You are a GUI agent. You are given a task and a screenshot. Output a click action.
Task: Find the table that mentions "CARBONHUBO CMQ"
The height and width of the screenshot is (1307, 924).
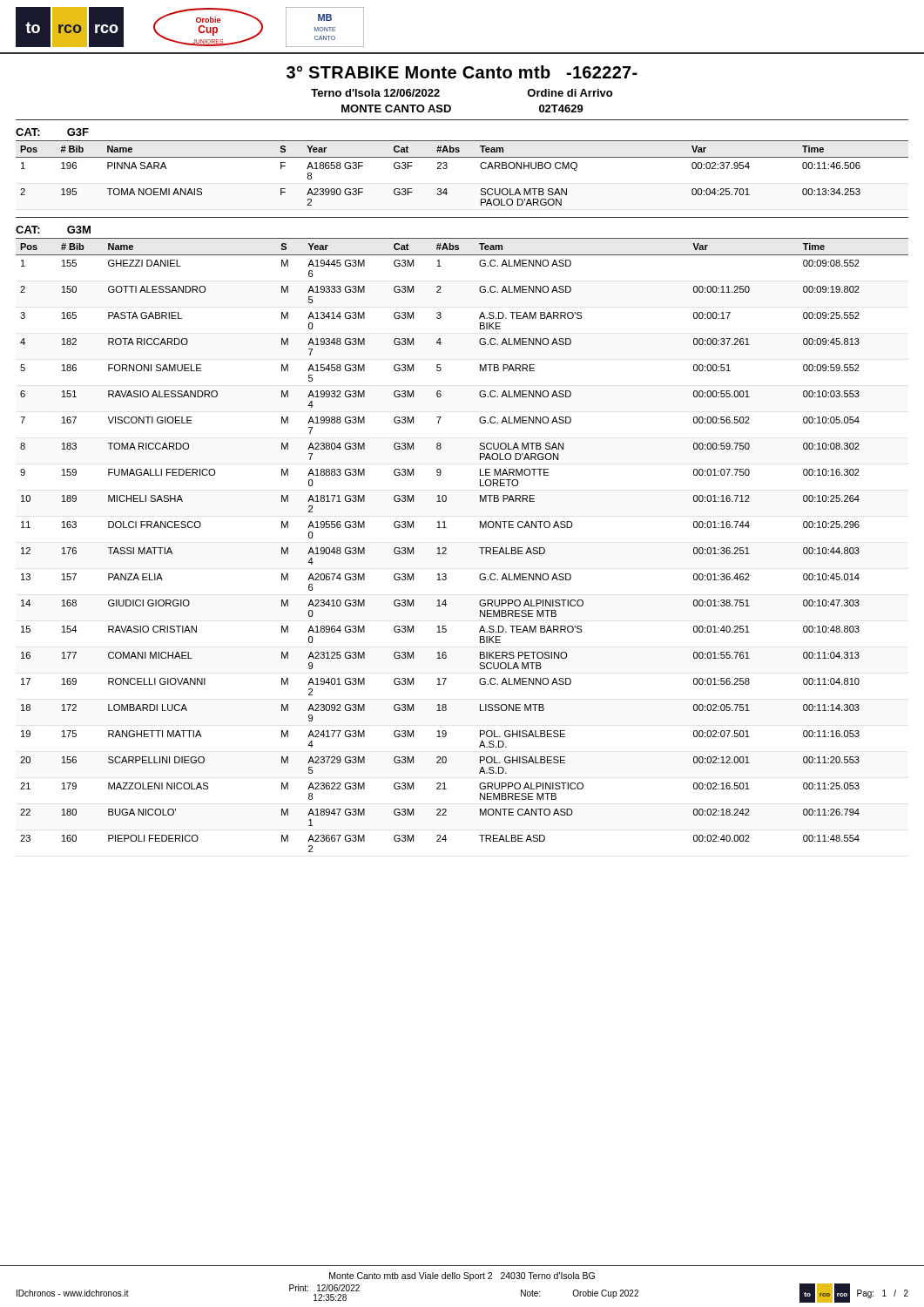click(x=462, y=175)
